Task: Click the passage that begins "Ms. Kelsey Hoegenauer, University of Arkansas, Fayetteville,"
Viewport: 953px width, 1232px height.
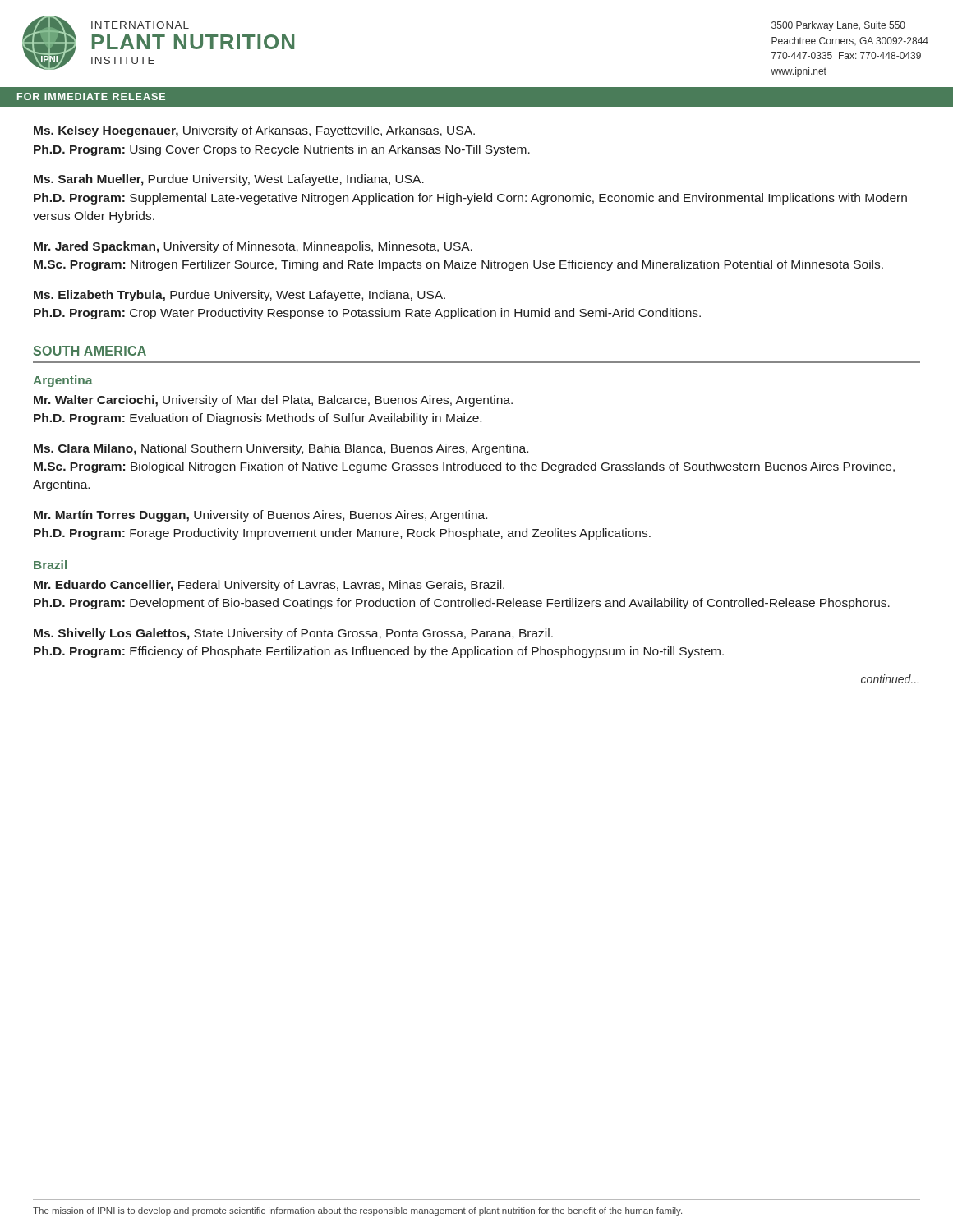Action: pos(254,130)
